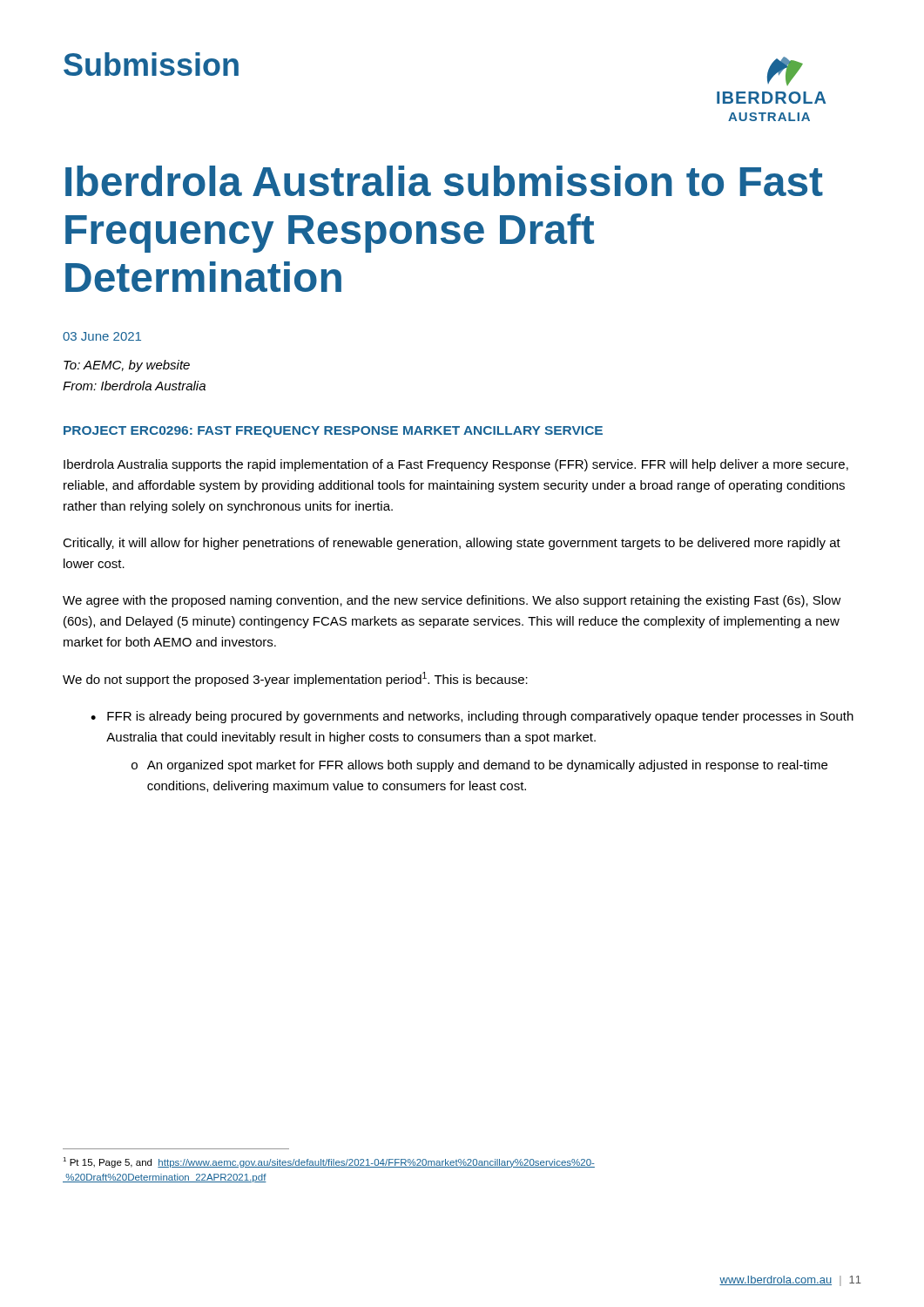Find the block on this page that starts "o An organized spot market for"
Screen dimensions: 1307x924
tap(496, 775)
